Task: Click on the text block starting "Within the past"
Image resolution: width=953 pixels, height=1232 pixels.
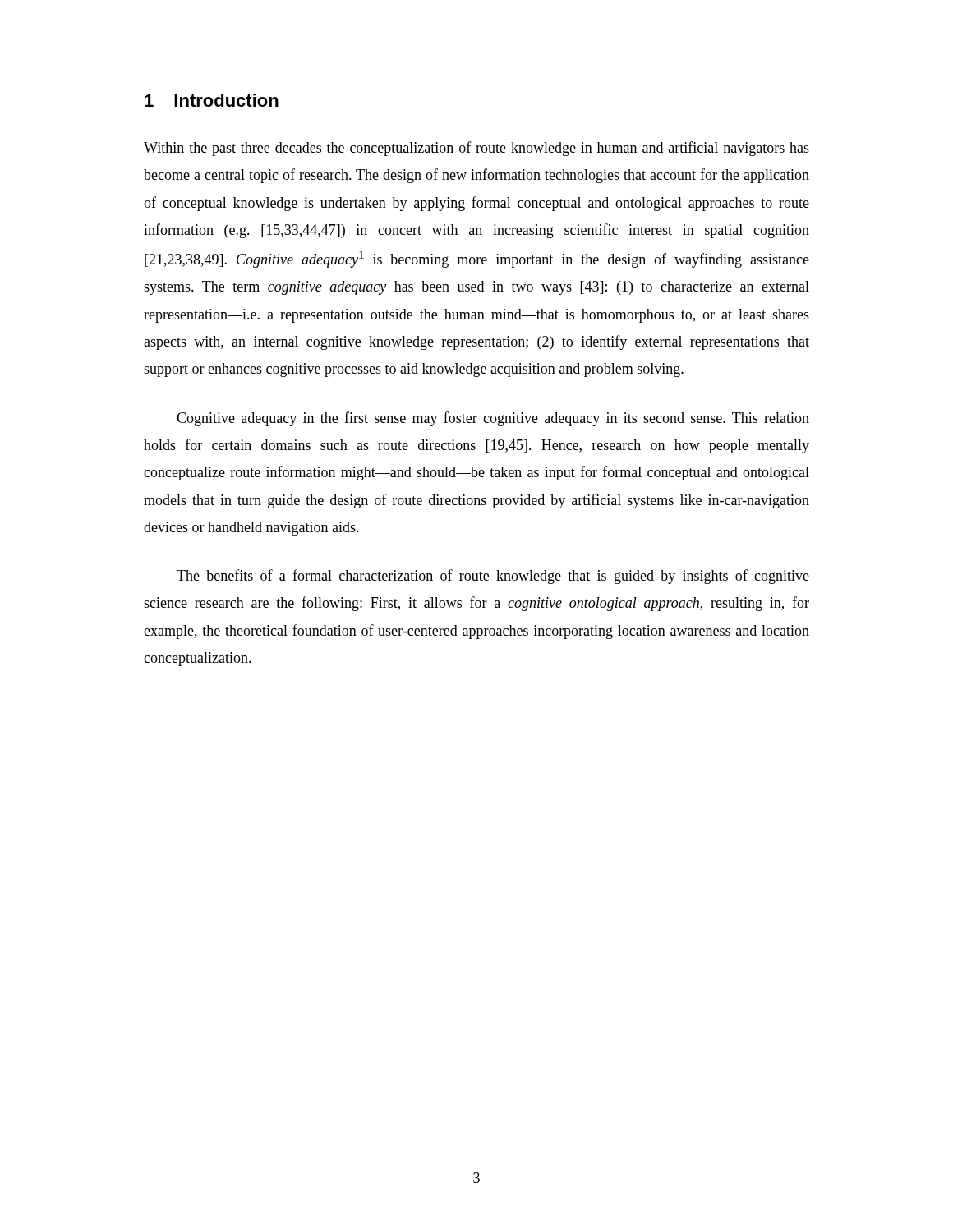Action: (476, 258)
